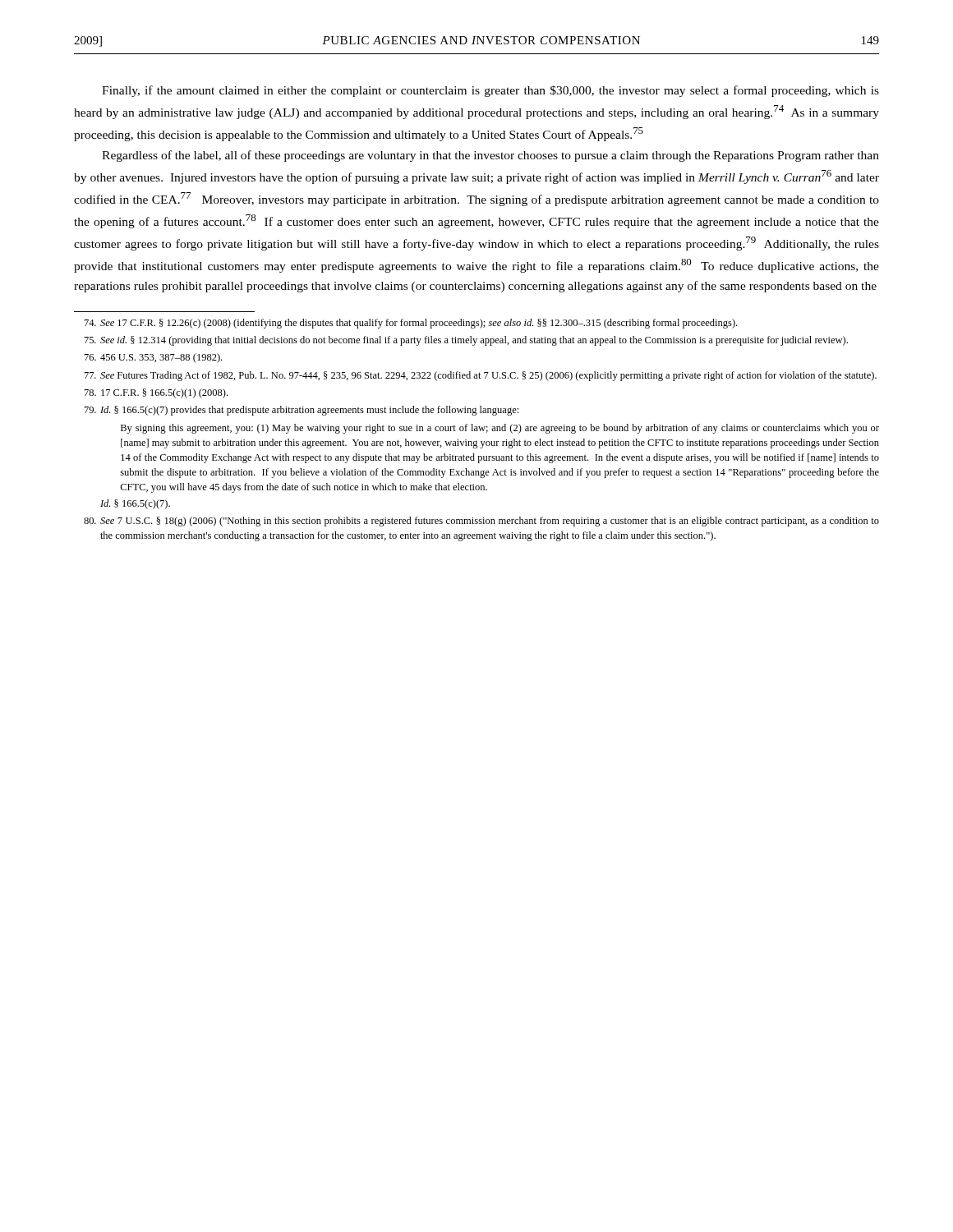The image size is (953, 1232).
Task: Find the footnote that says "By signing this agreement, you:"
Action: [x=500, y=458]
